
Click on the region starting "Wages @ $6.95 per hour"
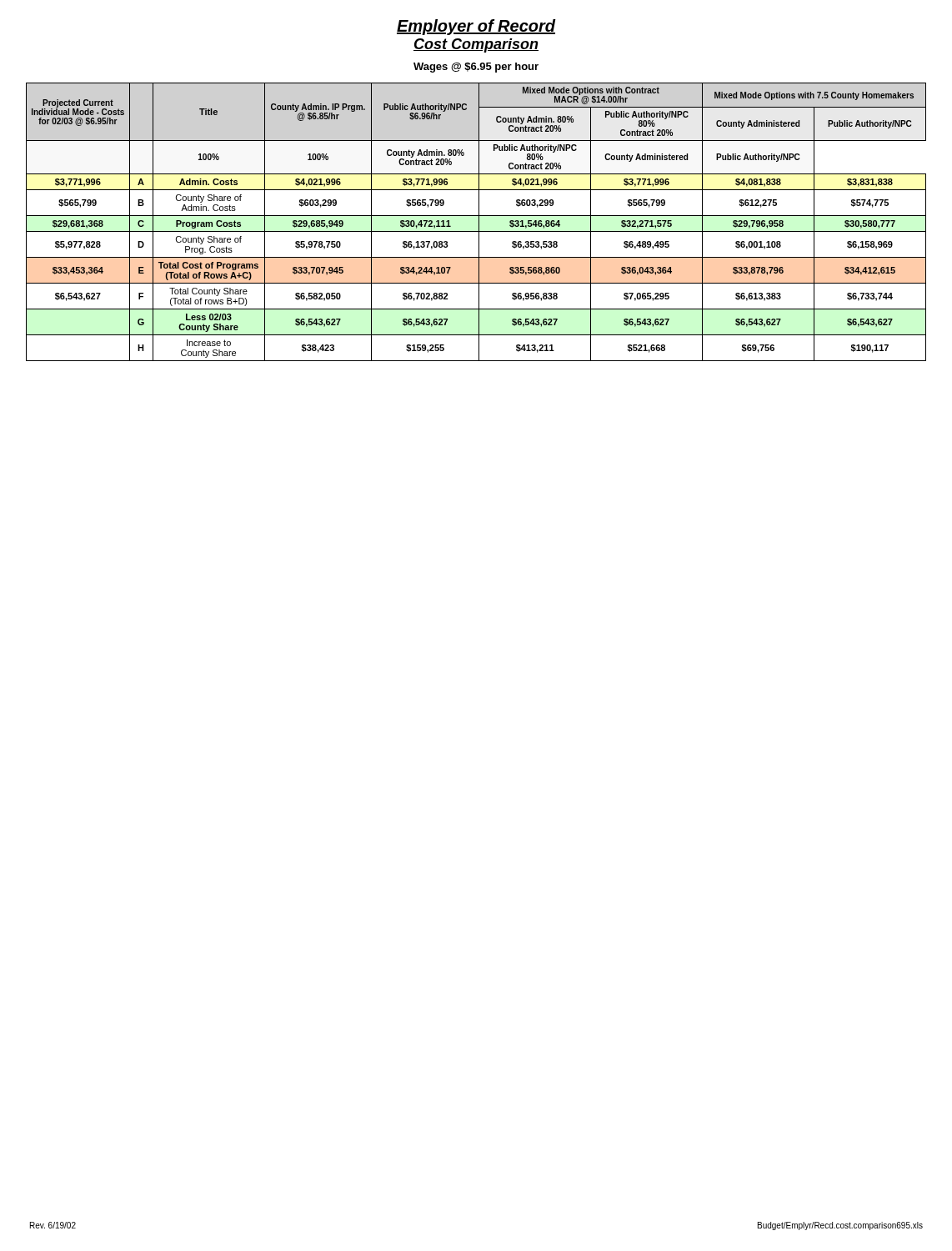[476, 66]
